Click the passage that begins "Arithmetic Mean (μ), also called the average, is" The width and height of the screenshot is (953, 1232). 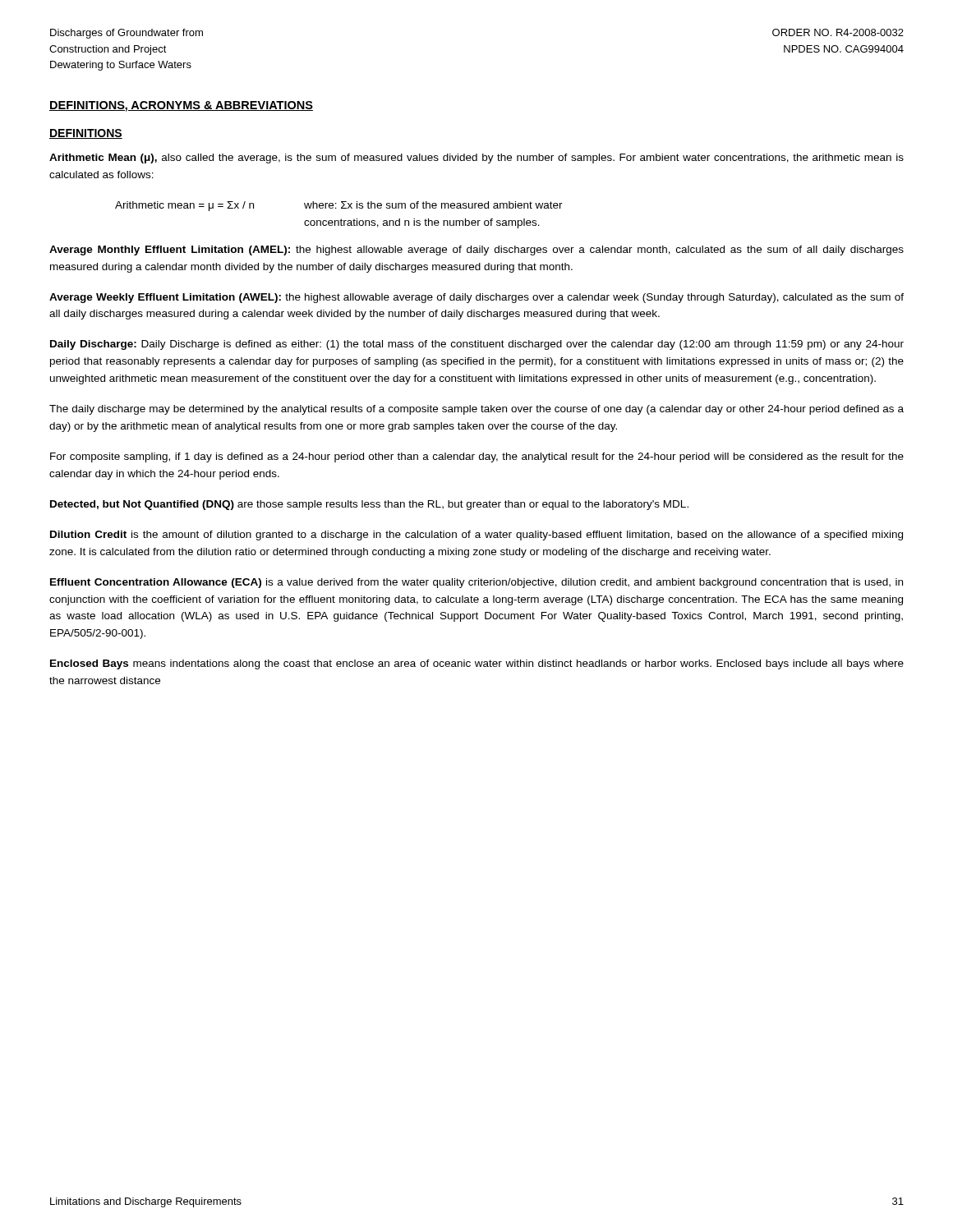point(476,166)
